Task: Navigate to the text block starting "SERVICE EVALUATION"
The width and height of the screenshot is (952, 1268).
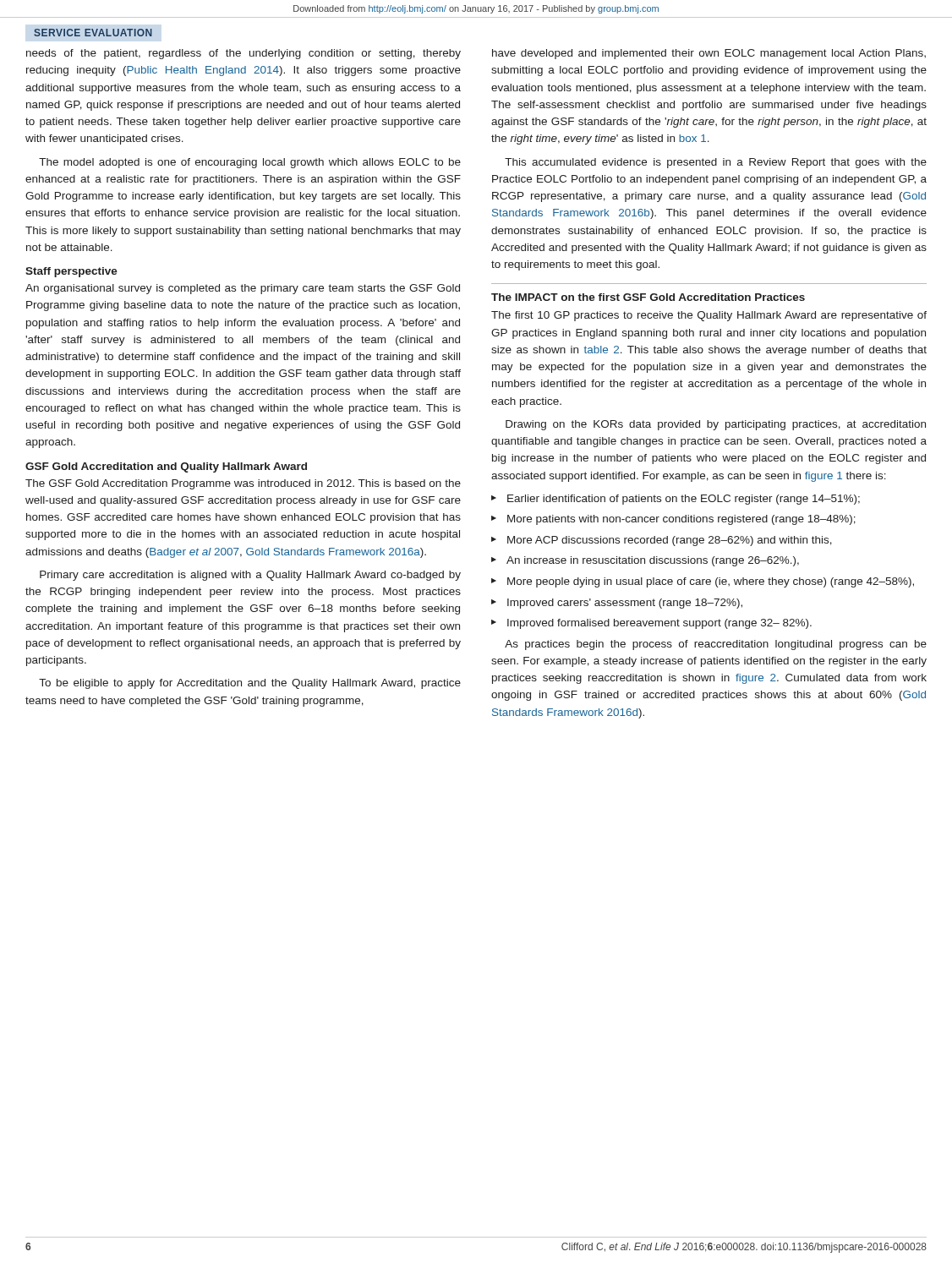Action: pyautogui.click(x=93, y=33)
